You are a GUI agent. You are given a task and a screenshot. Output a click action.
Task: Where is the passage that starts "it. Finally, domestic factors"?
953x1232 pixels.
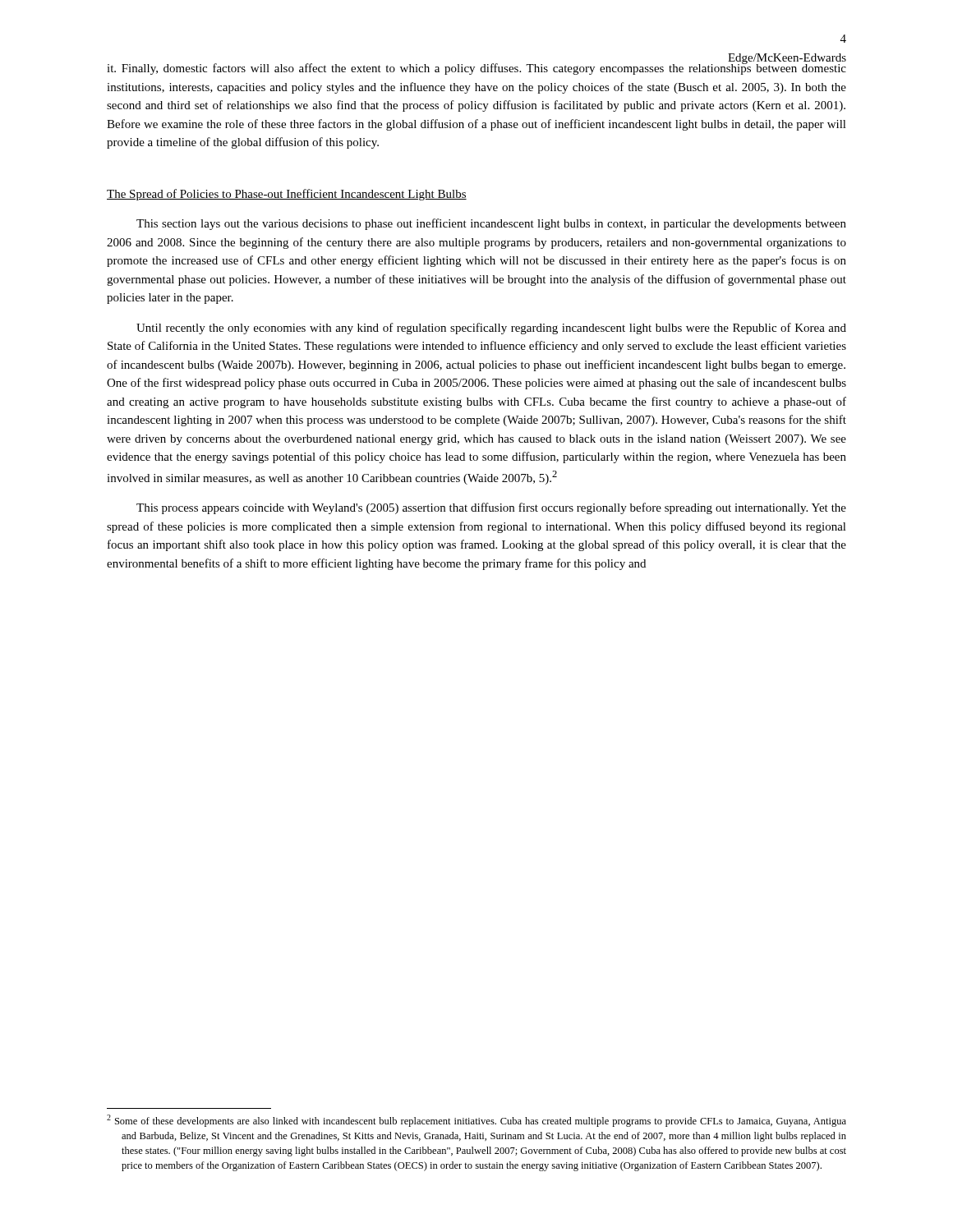tap(476, 105)
